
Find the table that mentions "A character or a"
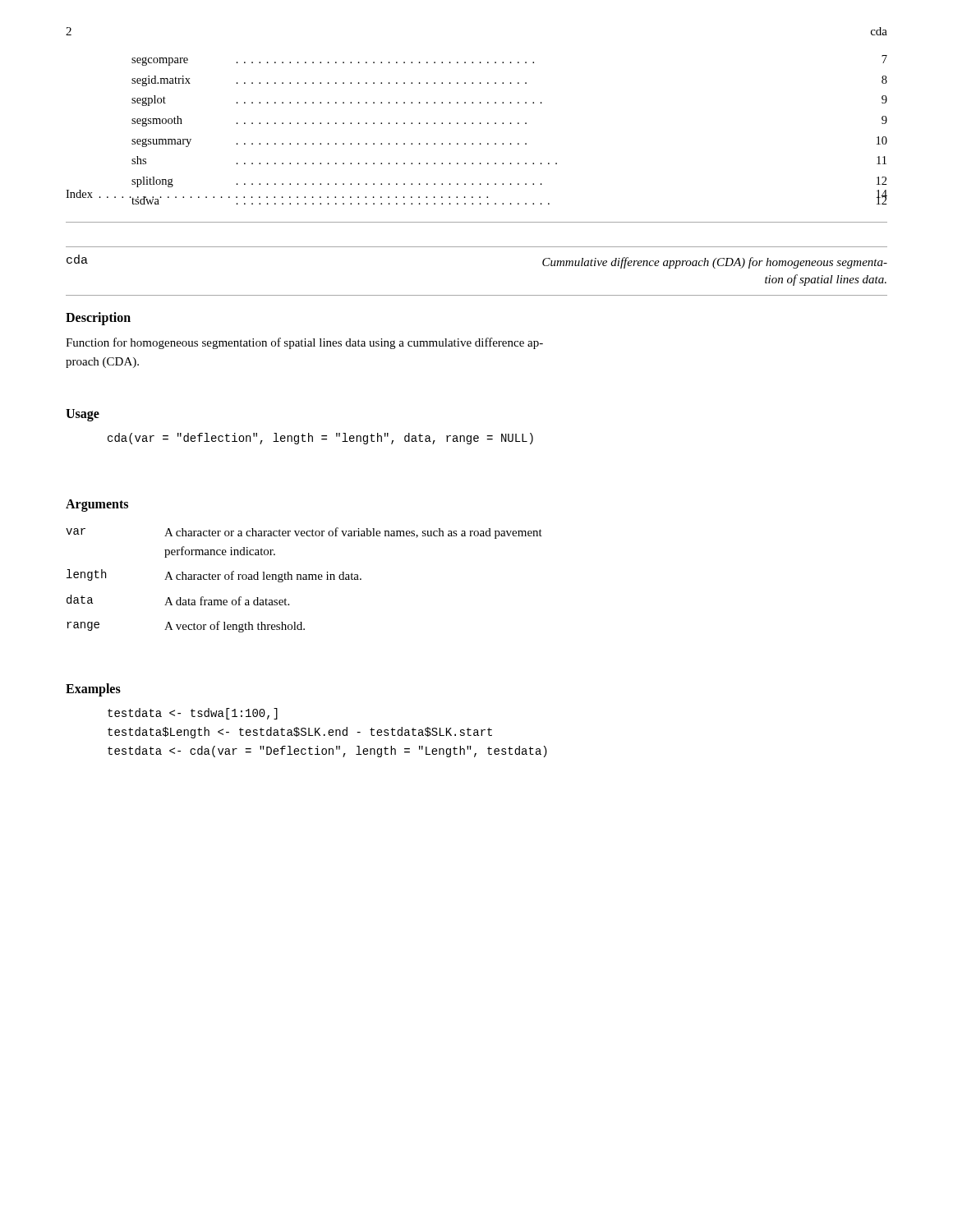(476, 579)
